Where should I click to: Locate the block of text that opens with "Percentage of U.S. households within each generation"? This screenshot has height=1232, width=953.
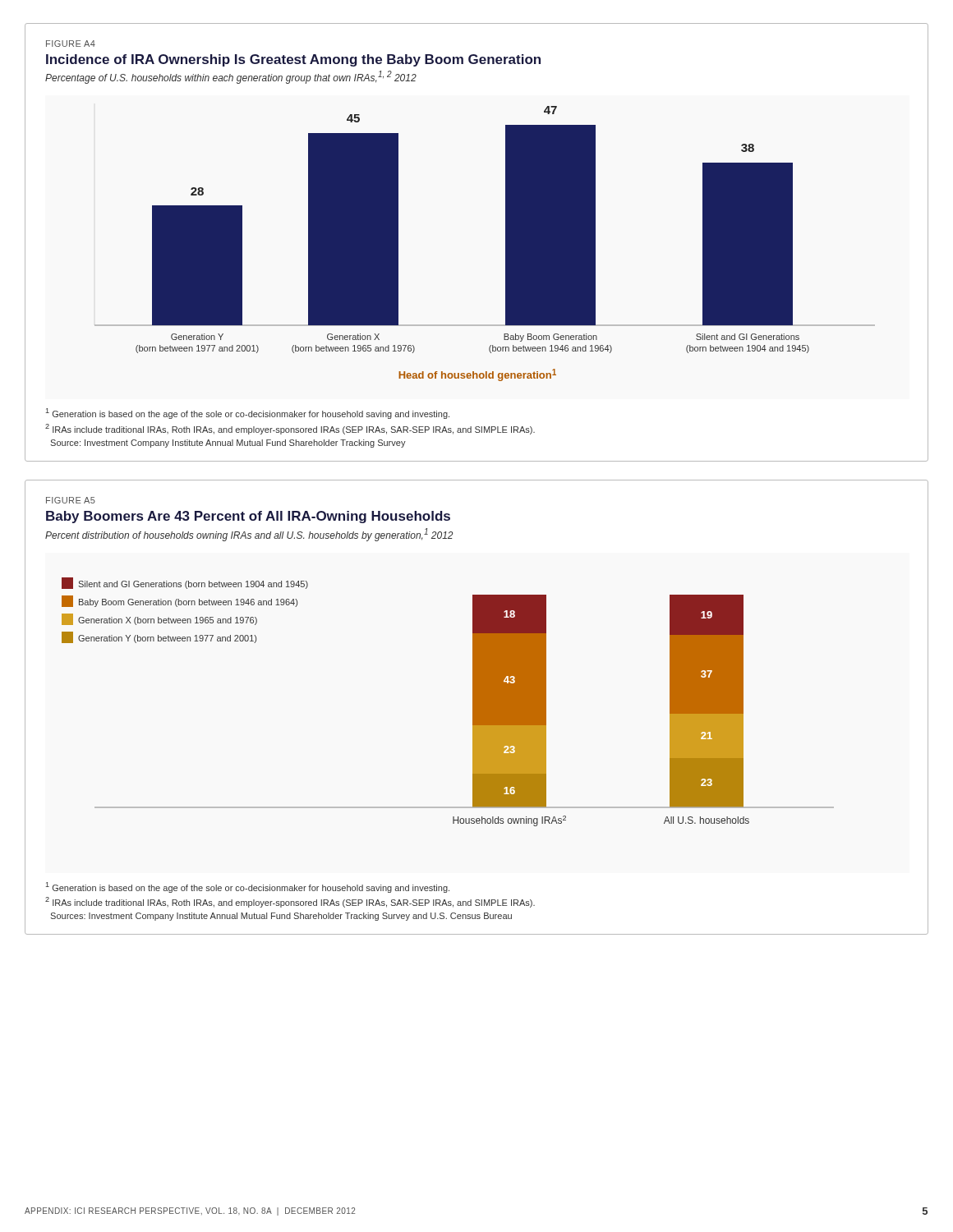tap(231, 77)
